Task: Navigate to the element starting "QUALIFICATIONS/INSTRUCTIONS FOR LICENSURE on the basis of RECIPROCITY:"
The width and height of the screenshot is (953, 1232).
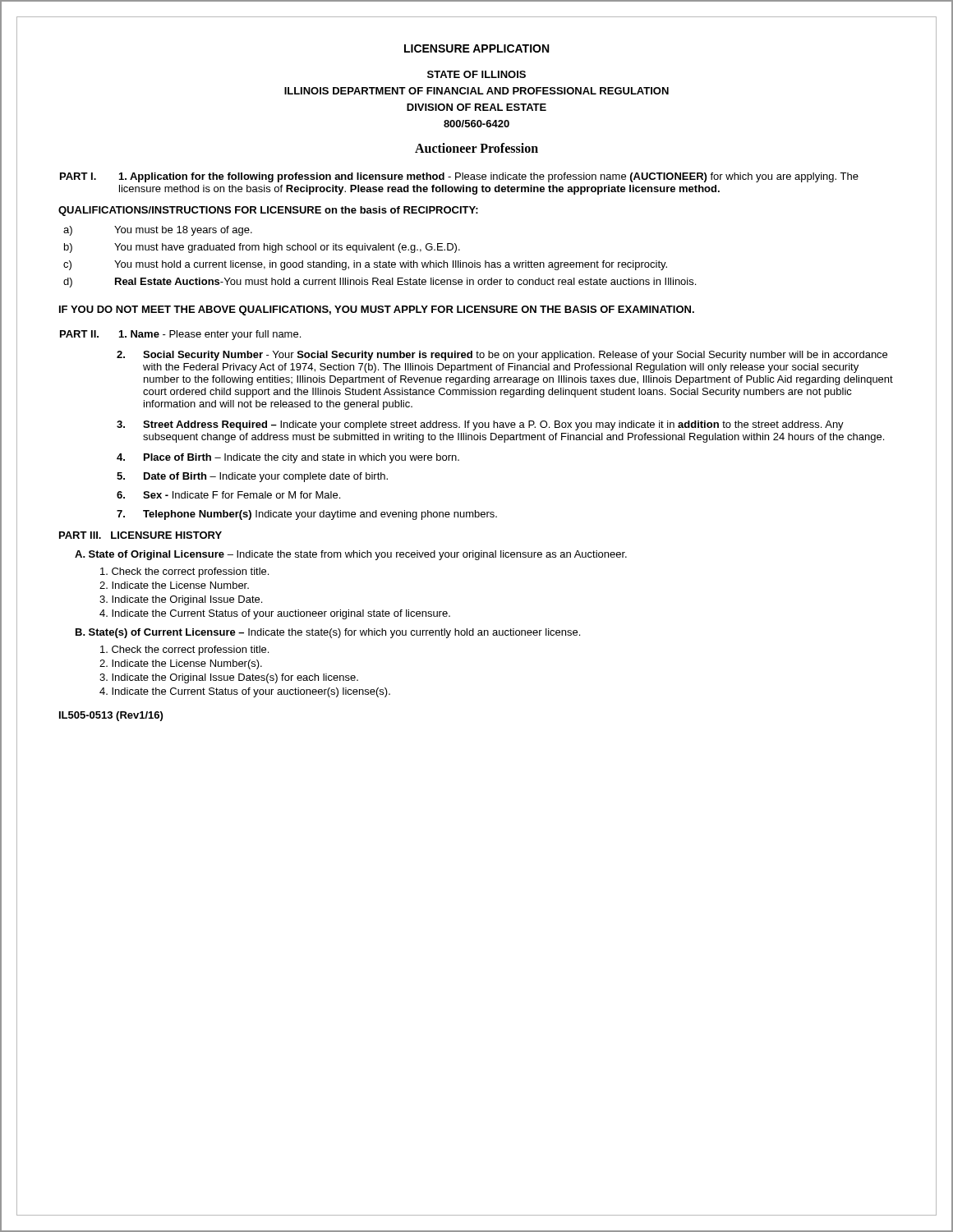Action: (x=268, y=209)
